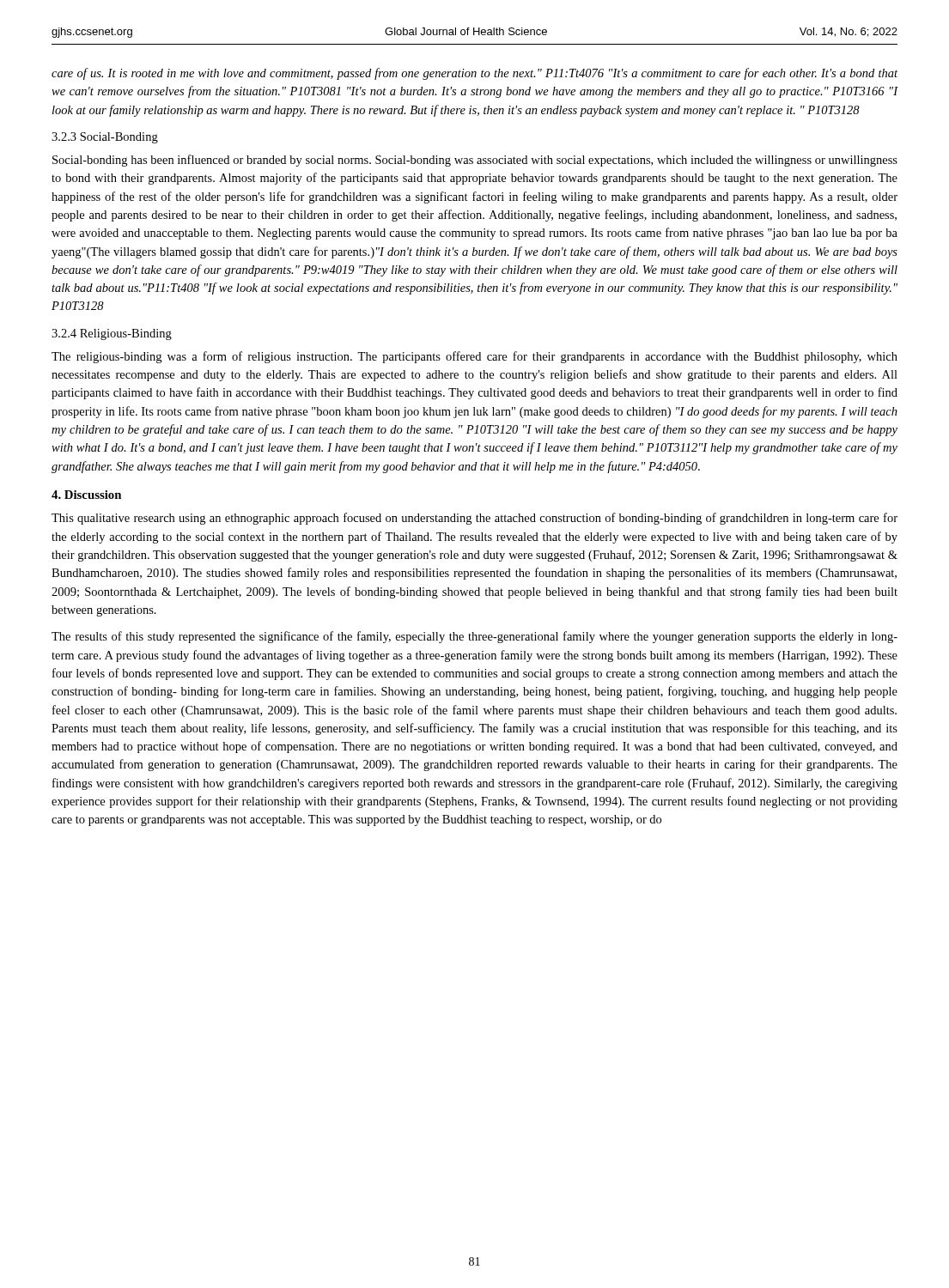Find the text block that says "This qualitative research using an"
The height and width of the screenshot is (1288, 949).
[474, 564]
